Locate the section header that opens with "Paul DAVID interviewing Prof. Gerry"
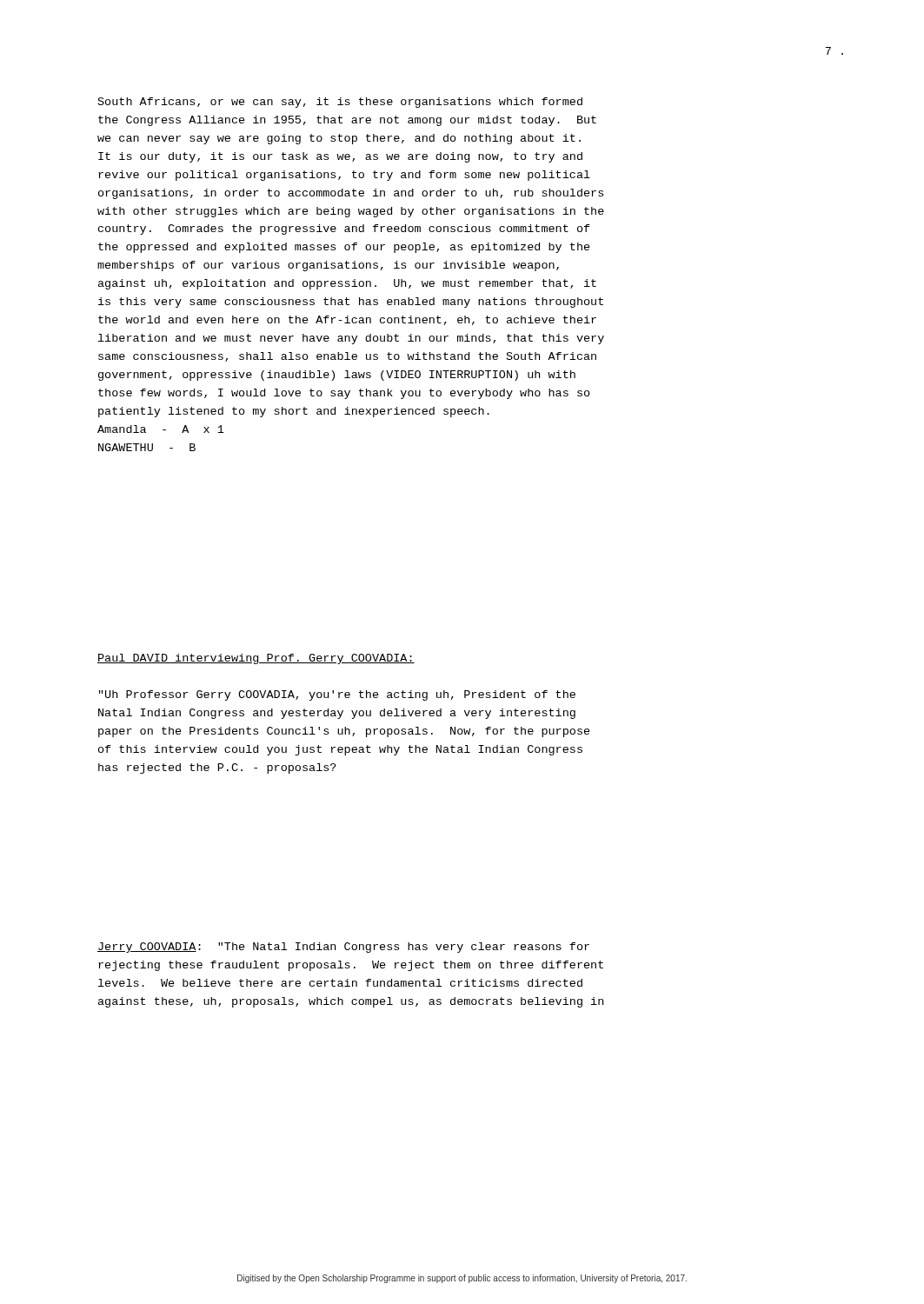Screen dimensions: 1304x924 (x=256, y=659)
